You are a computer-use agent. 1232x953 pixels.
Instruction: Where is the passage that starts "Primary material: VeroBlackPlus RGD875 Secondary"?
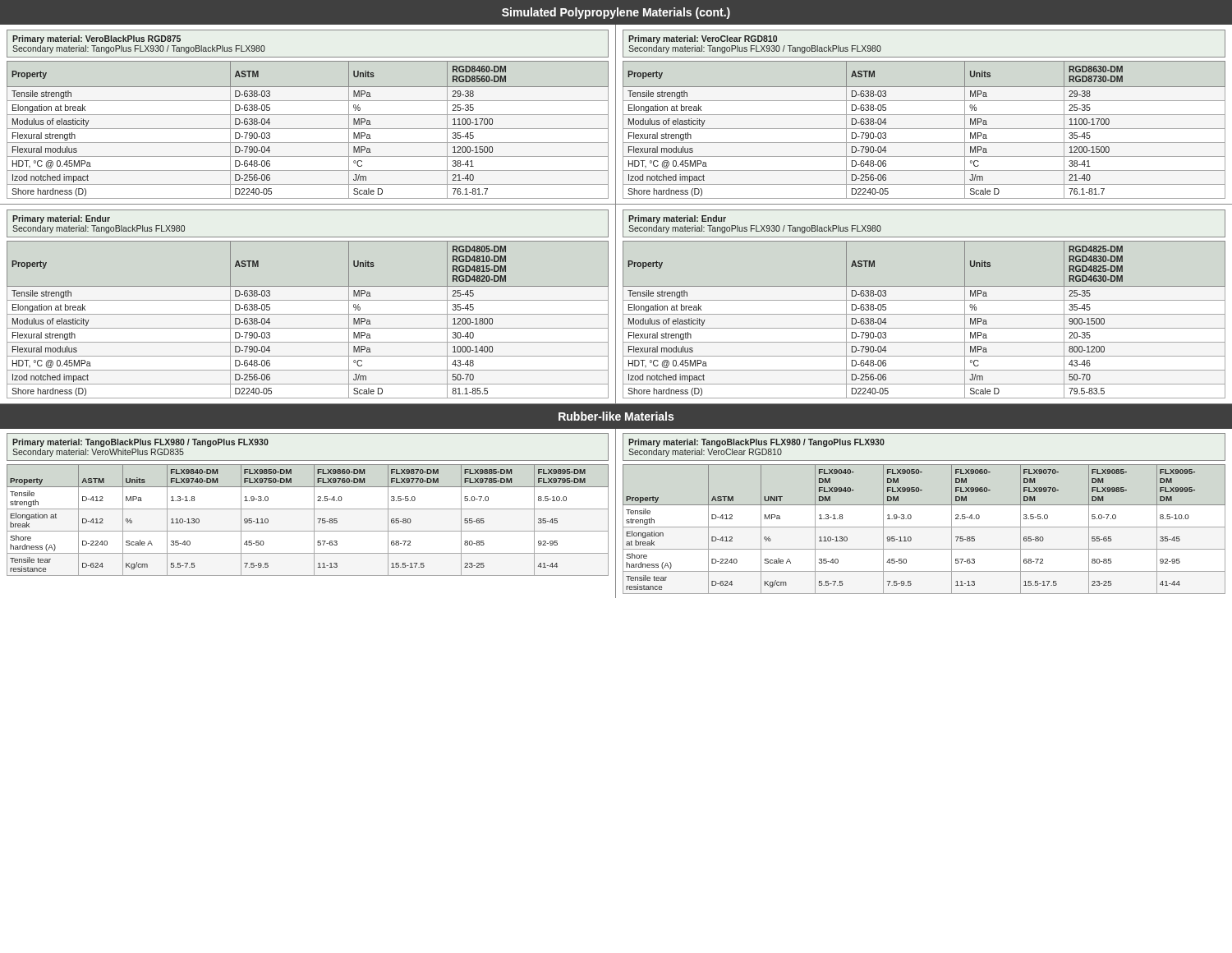(139, 44)
